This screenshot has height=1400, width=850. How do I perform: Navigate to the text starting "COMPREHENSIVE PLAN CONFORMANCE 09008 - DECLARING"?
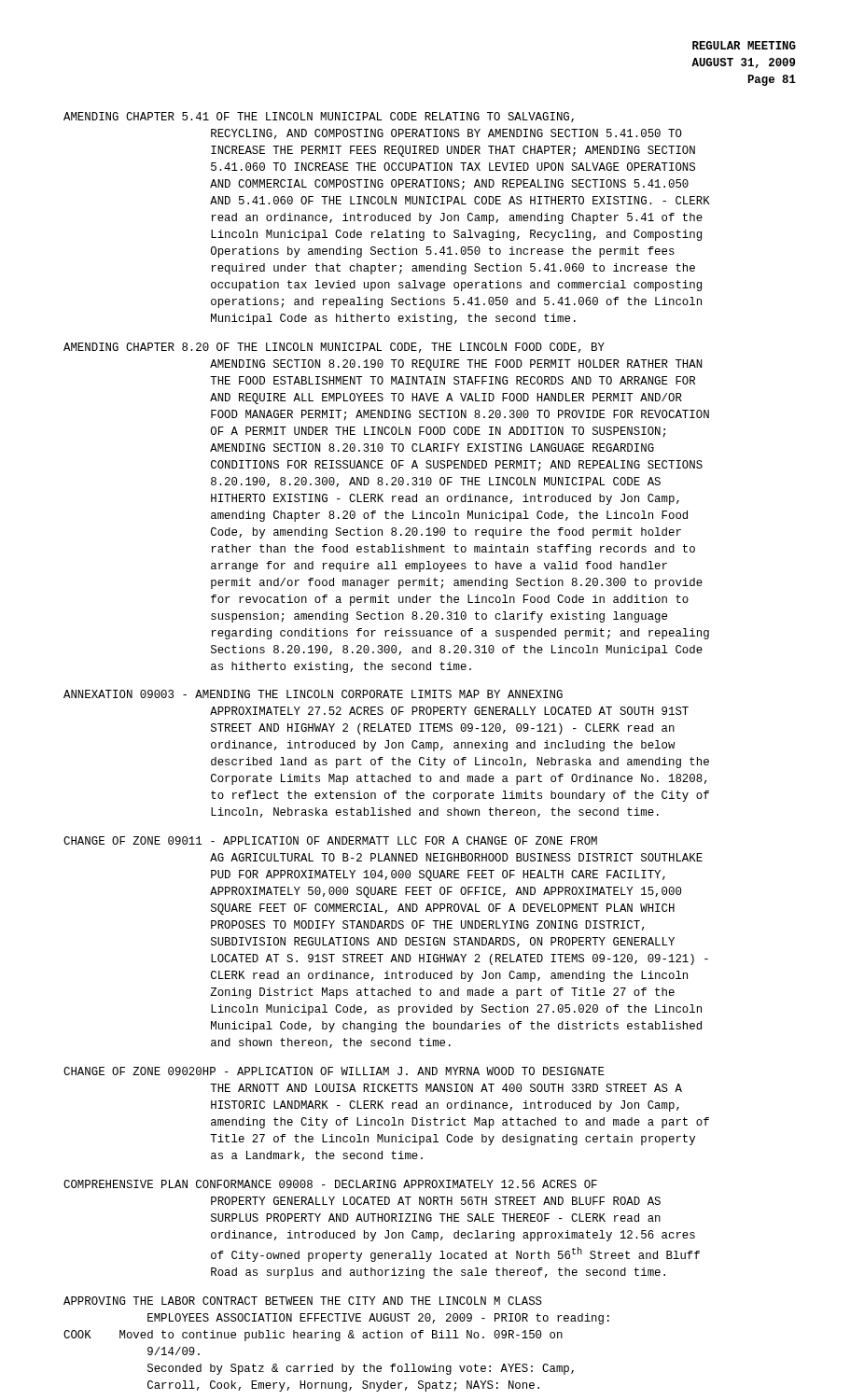click(382, 1229)
